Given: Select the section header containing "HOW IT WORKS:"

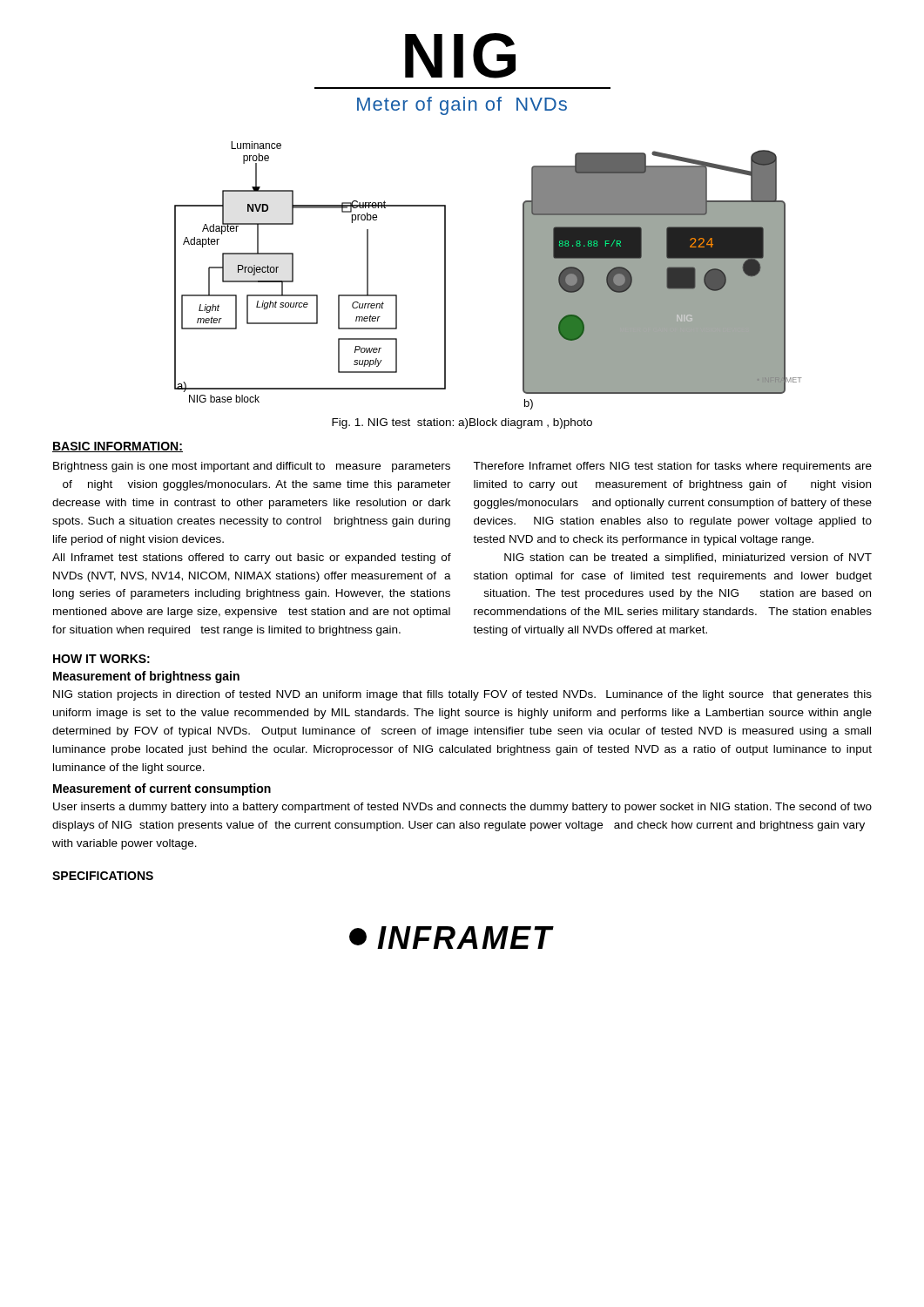Looking at the screenshot, I should [101, 659].
